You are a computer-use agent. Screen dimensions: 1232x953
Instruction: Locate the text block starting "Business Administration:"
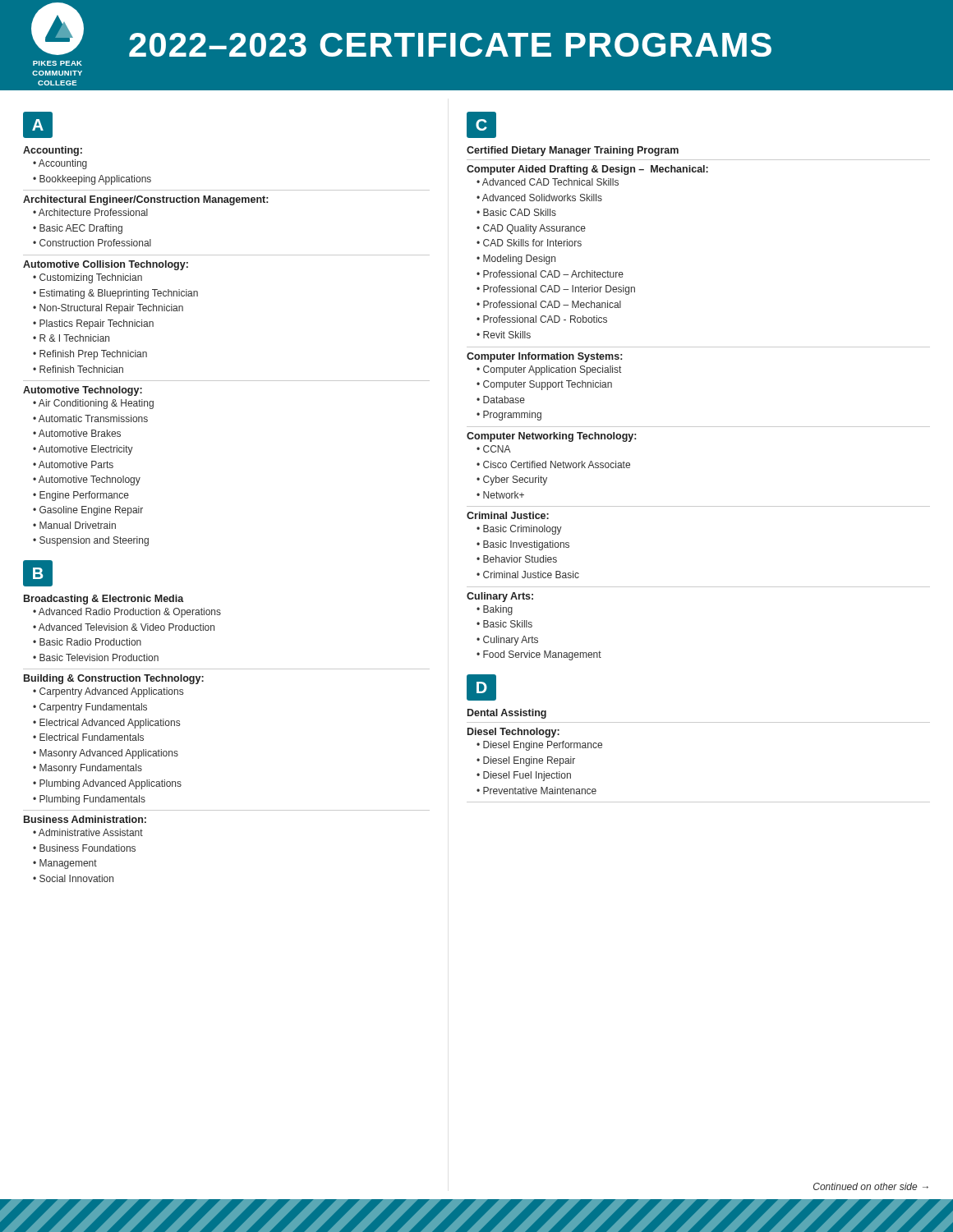coord(85,820)
